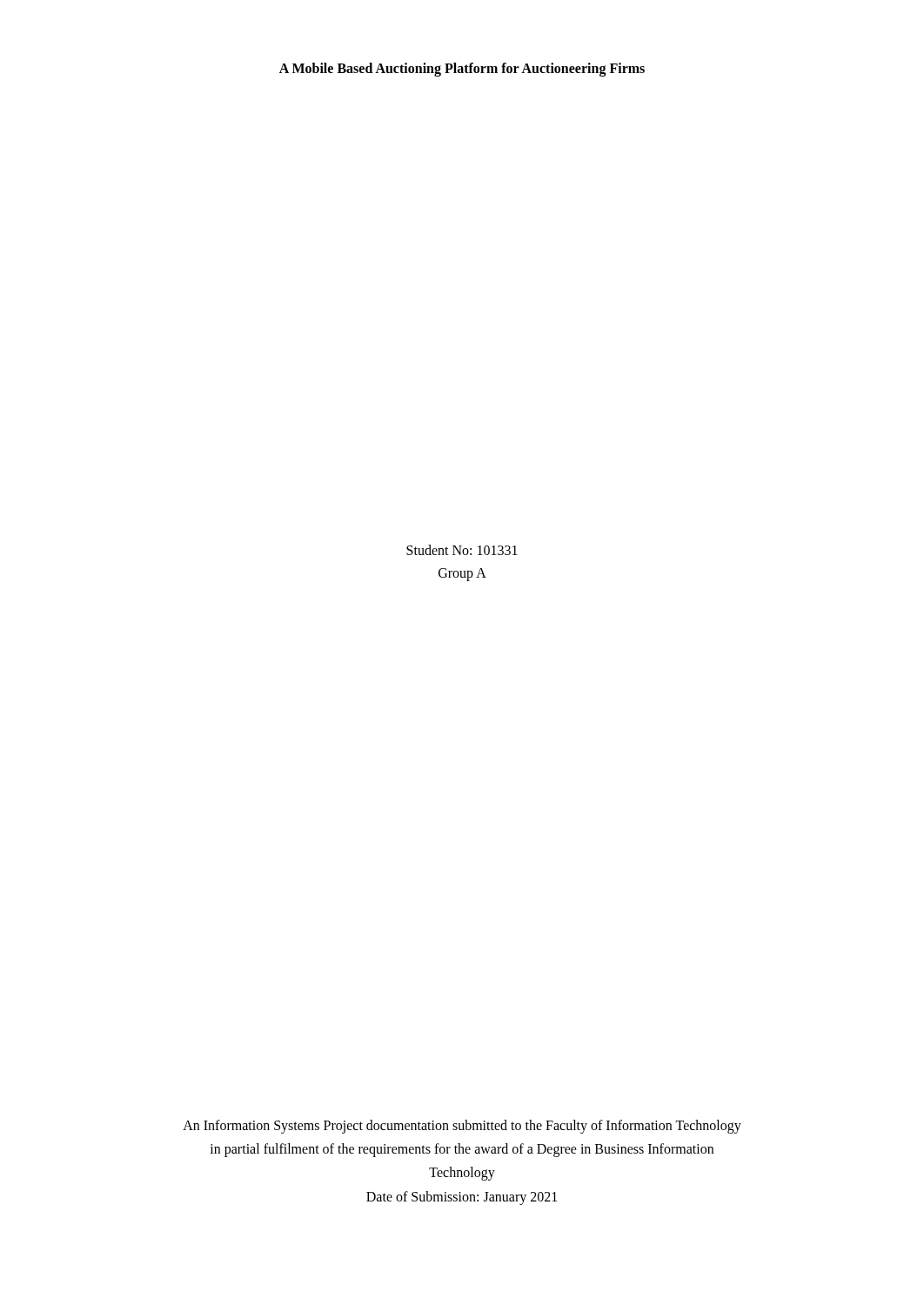The image size is (924, 1305).
Task: Click on the block starting "Student No: 101331 Group A"
Action: click(x=462, y=561)
